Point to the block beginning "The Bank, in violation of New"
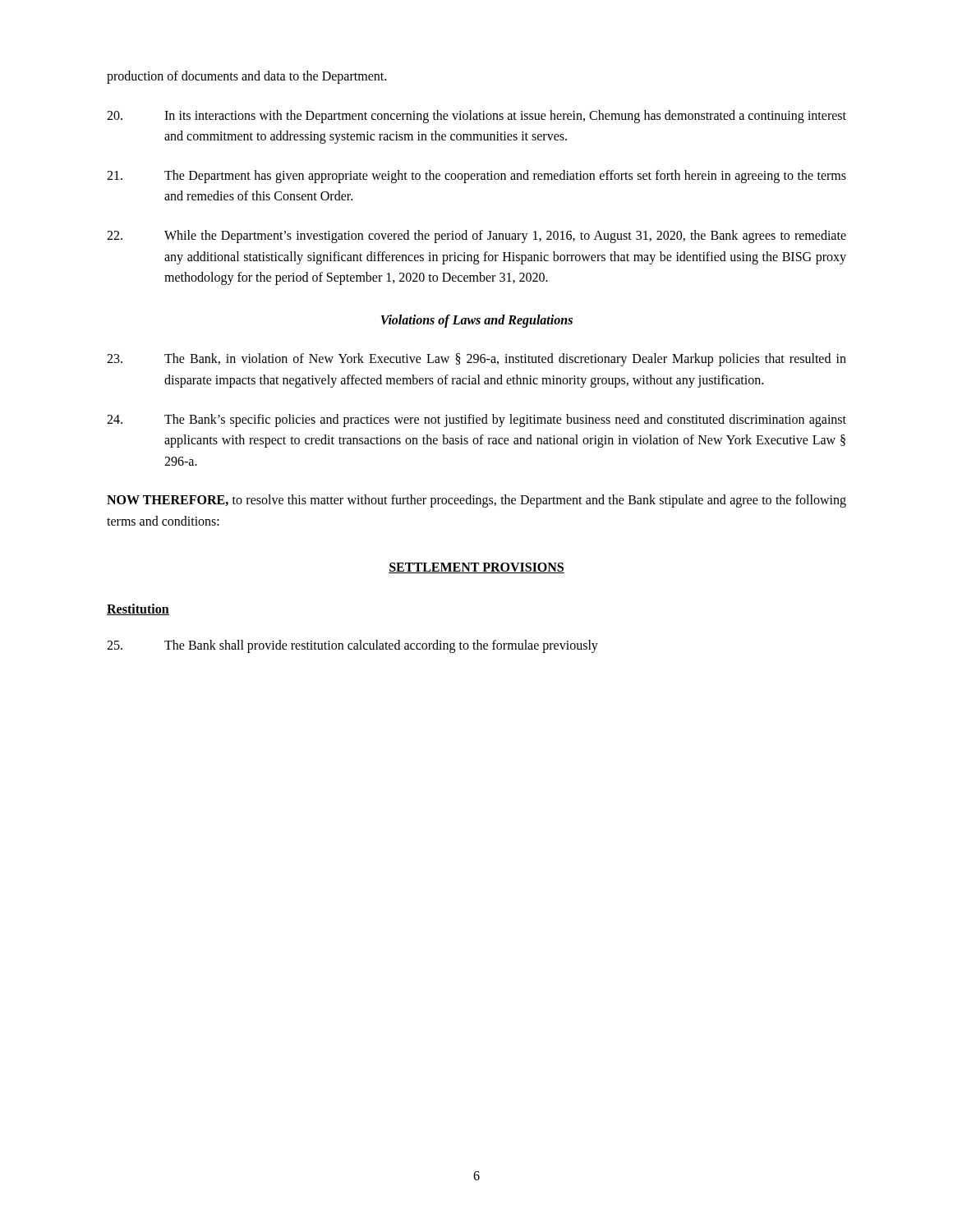The width and height of the screenshot is (953, 1232). point(476,370)
